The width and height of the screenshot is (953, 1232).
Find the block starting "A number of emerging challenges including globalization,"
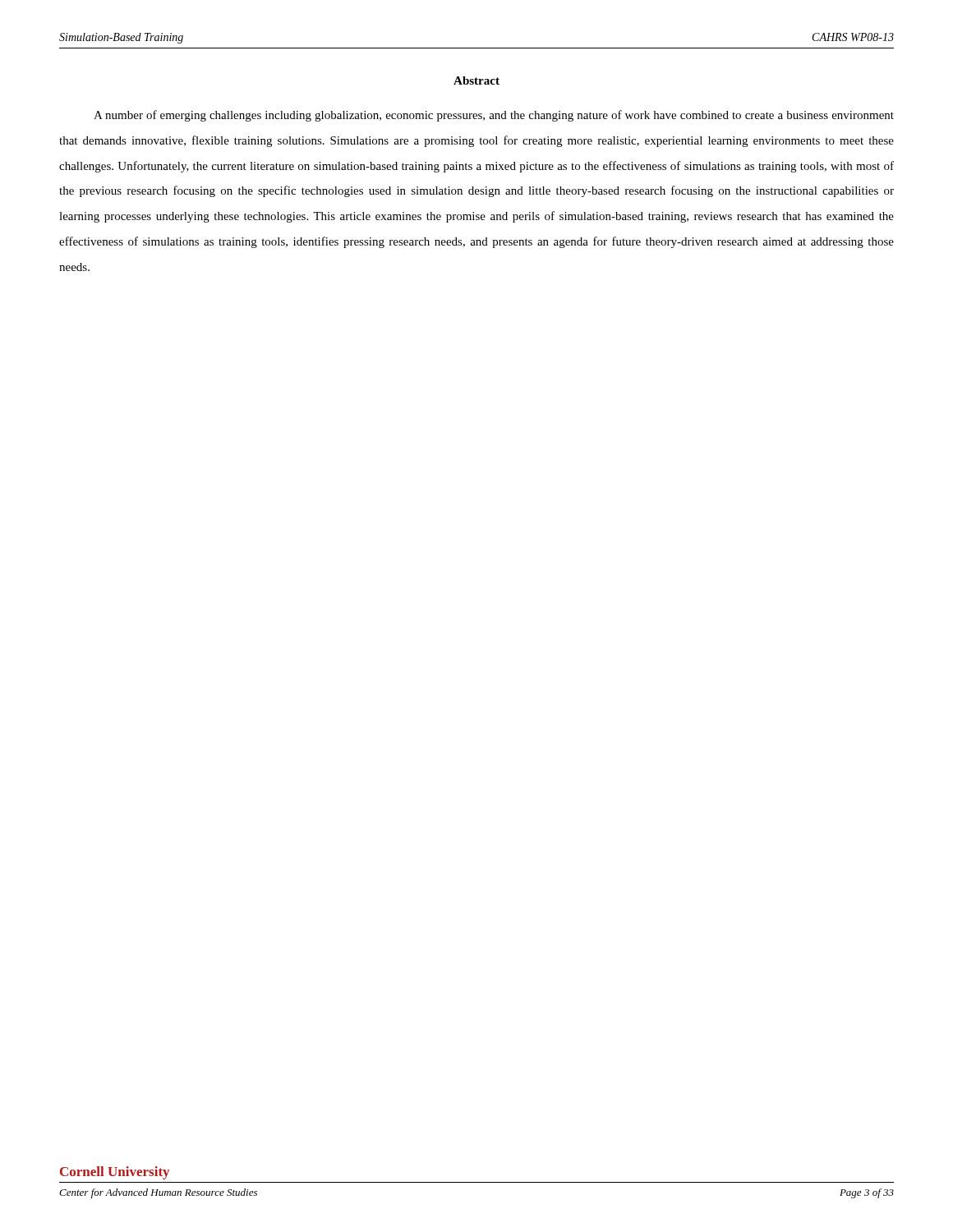pyautogui.click(x=476, y=191)
